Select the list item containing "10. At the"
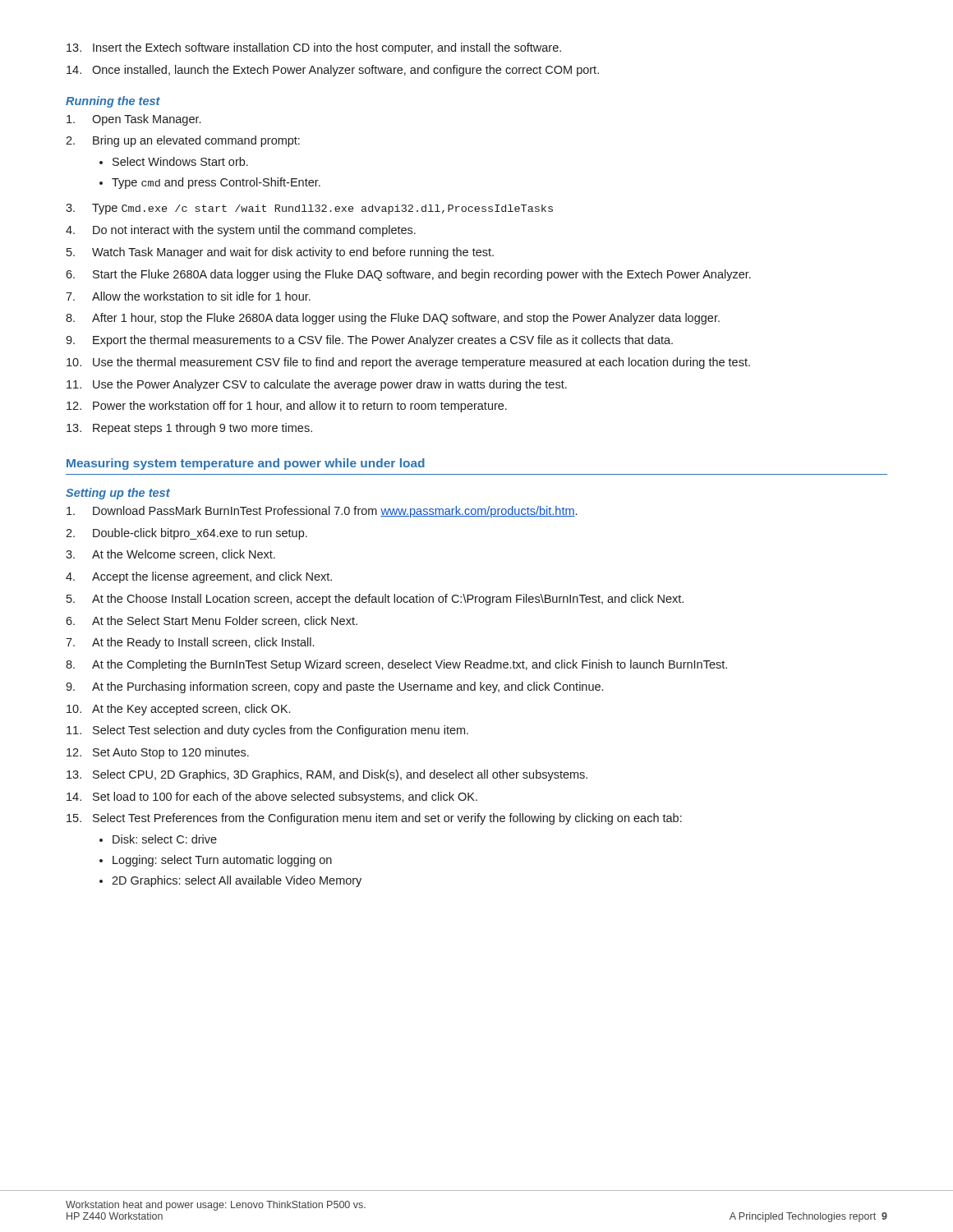953x1232 pixels. click(178, 710)
